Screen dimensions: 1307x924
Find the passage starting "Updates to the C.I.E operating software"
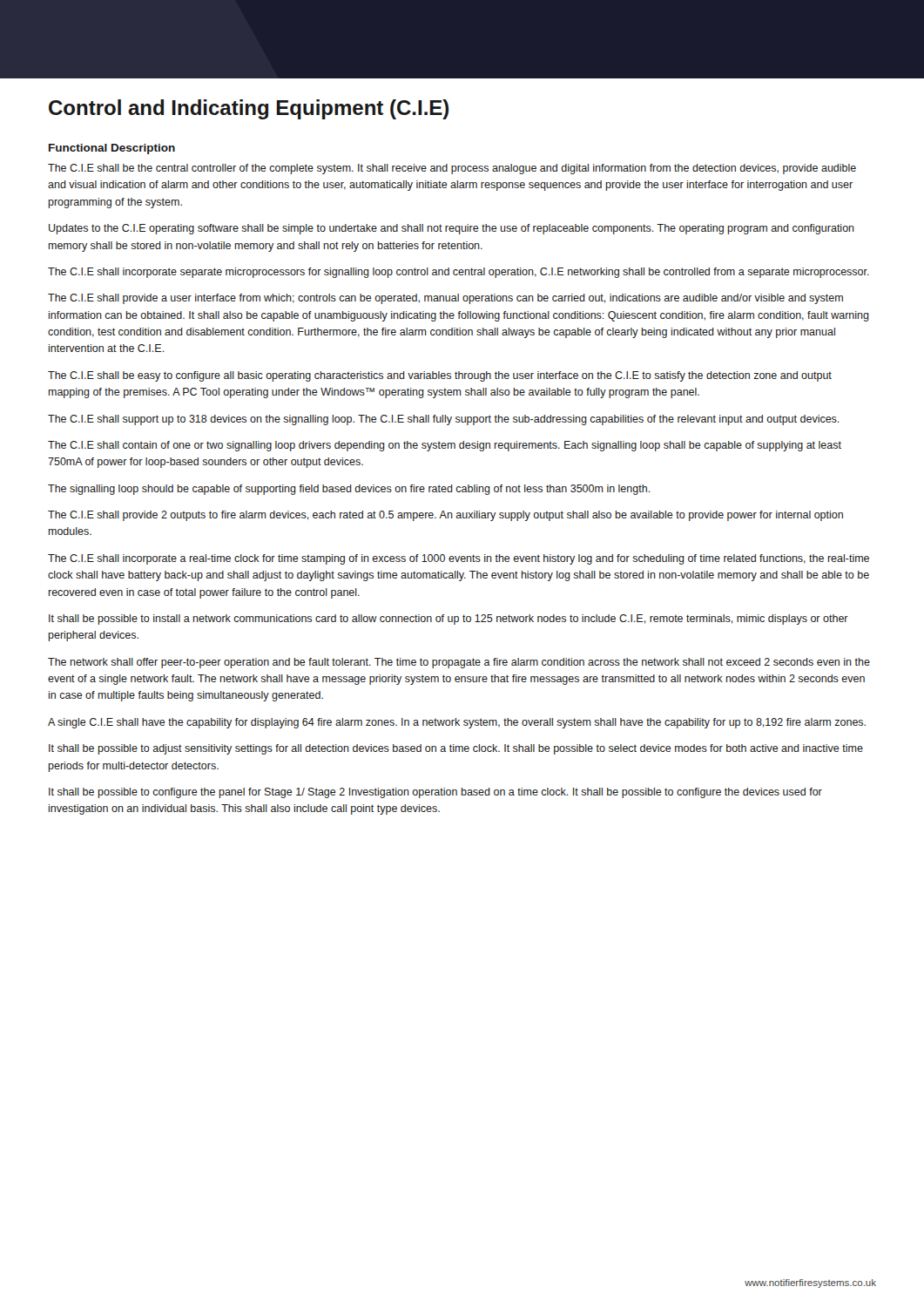(451, 237)
